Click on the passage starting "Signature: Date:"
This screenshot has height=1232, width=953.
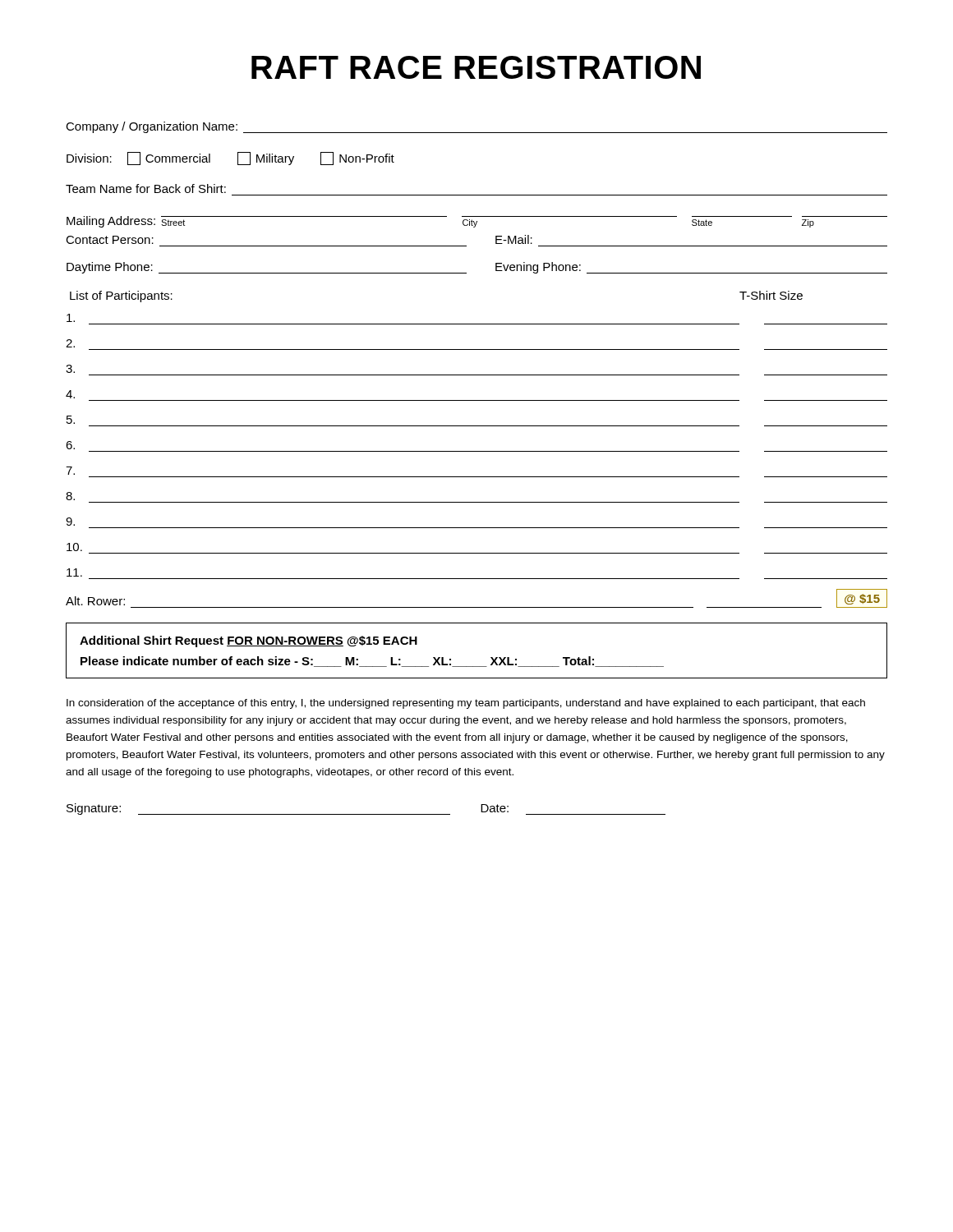click(x=366, y=807)
